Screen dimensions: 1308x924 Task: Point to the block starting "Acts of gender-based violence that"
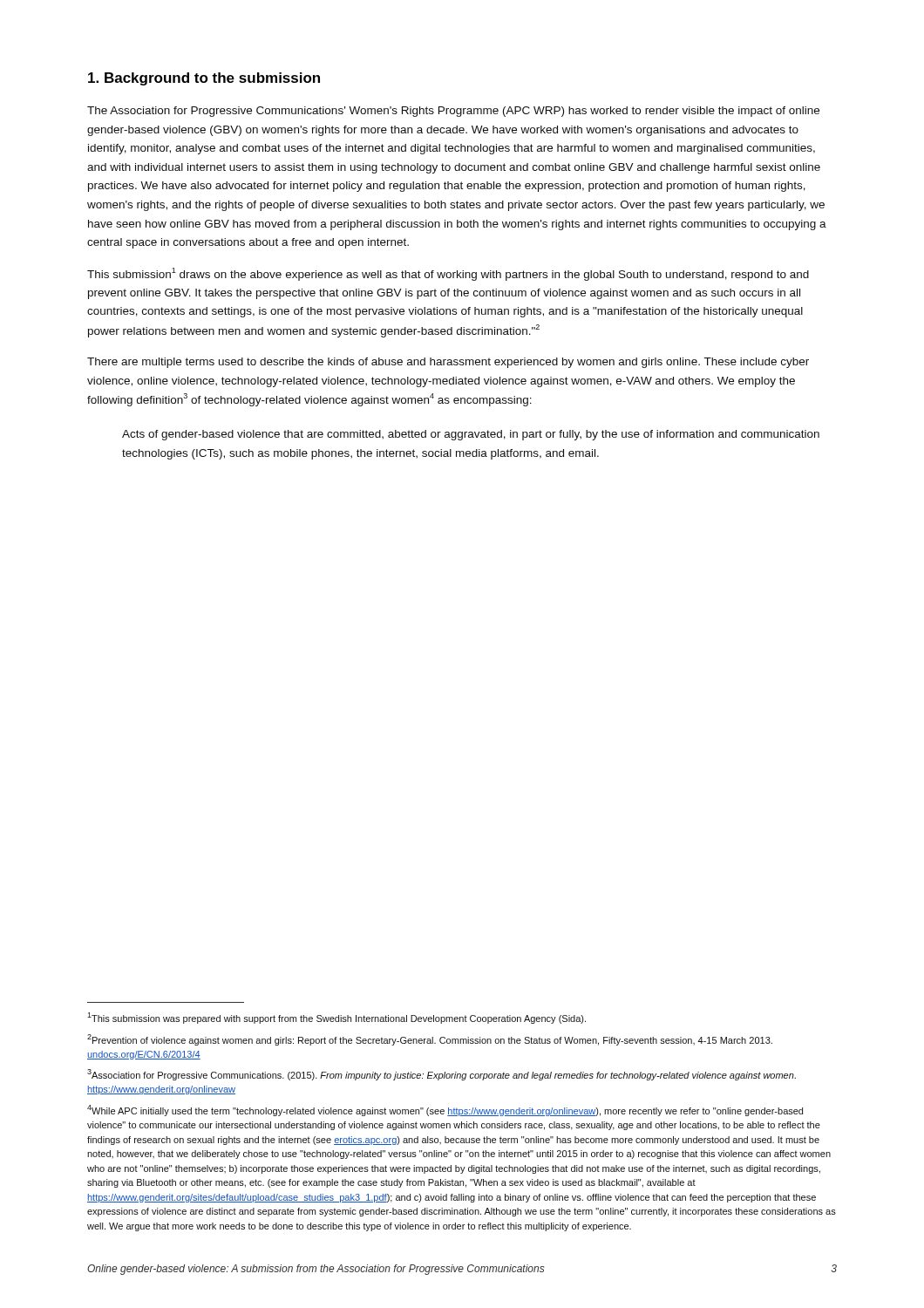tap(471, 444)
